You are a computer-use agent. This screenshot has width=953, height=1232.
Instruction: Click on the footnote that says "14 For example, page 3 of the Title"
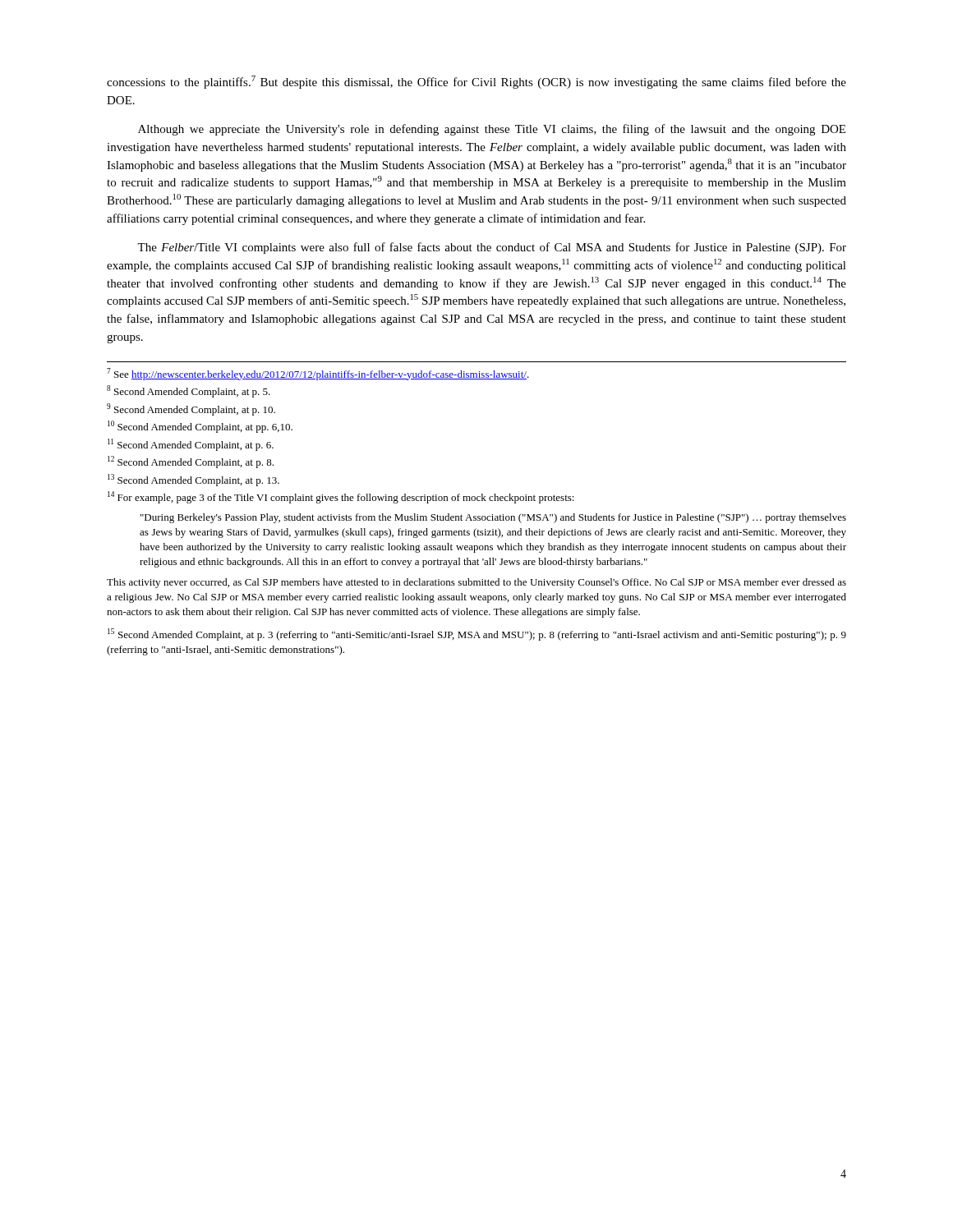pyautogui.click(x=476, y=555)
